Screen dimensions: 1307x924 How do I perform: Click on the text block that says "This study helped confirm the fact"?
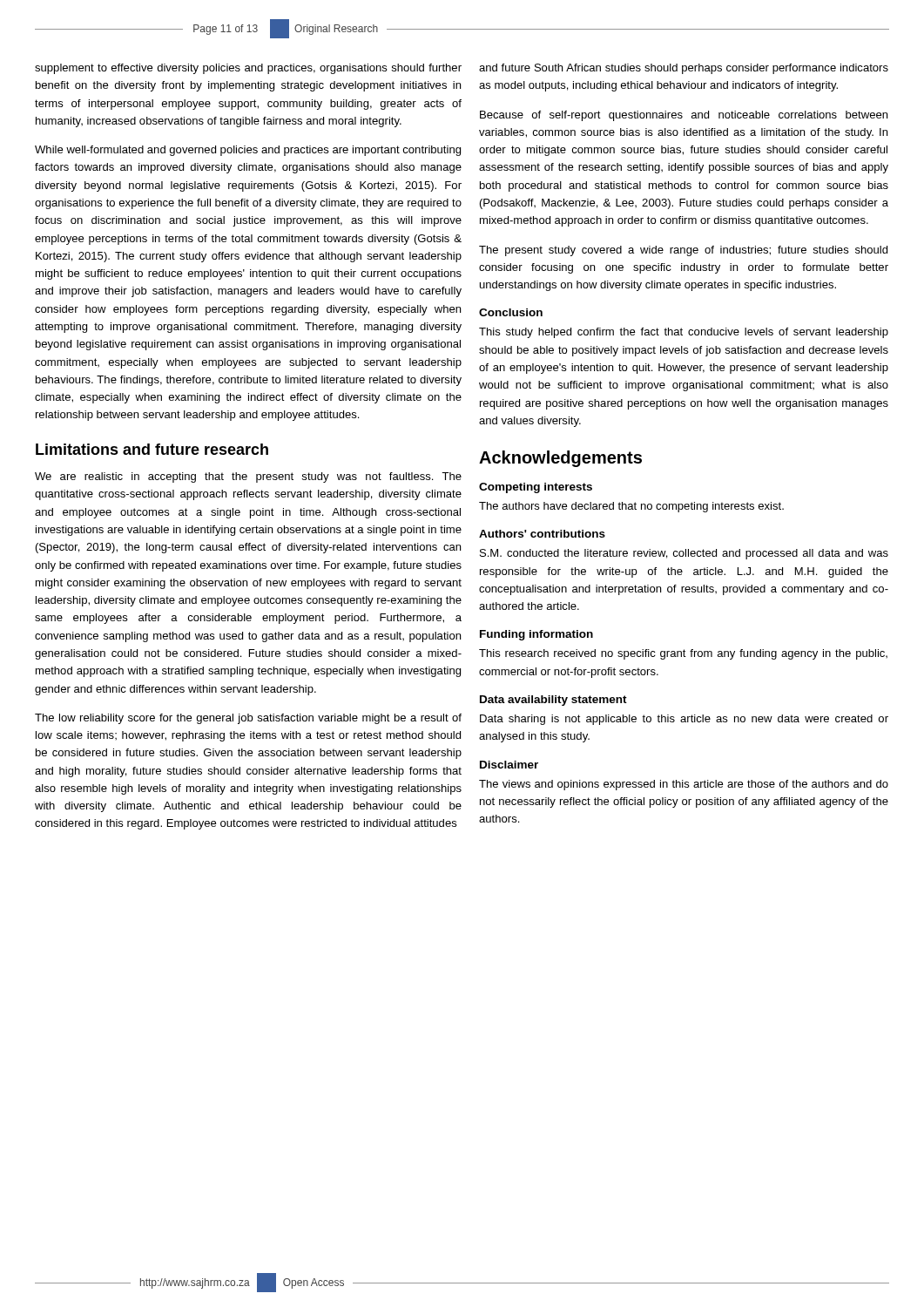pyautogui.click(x=684, y=376)
